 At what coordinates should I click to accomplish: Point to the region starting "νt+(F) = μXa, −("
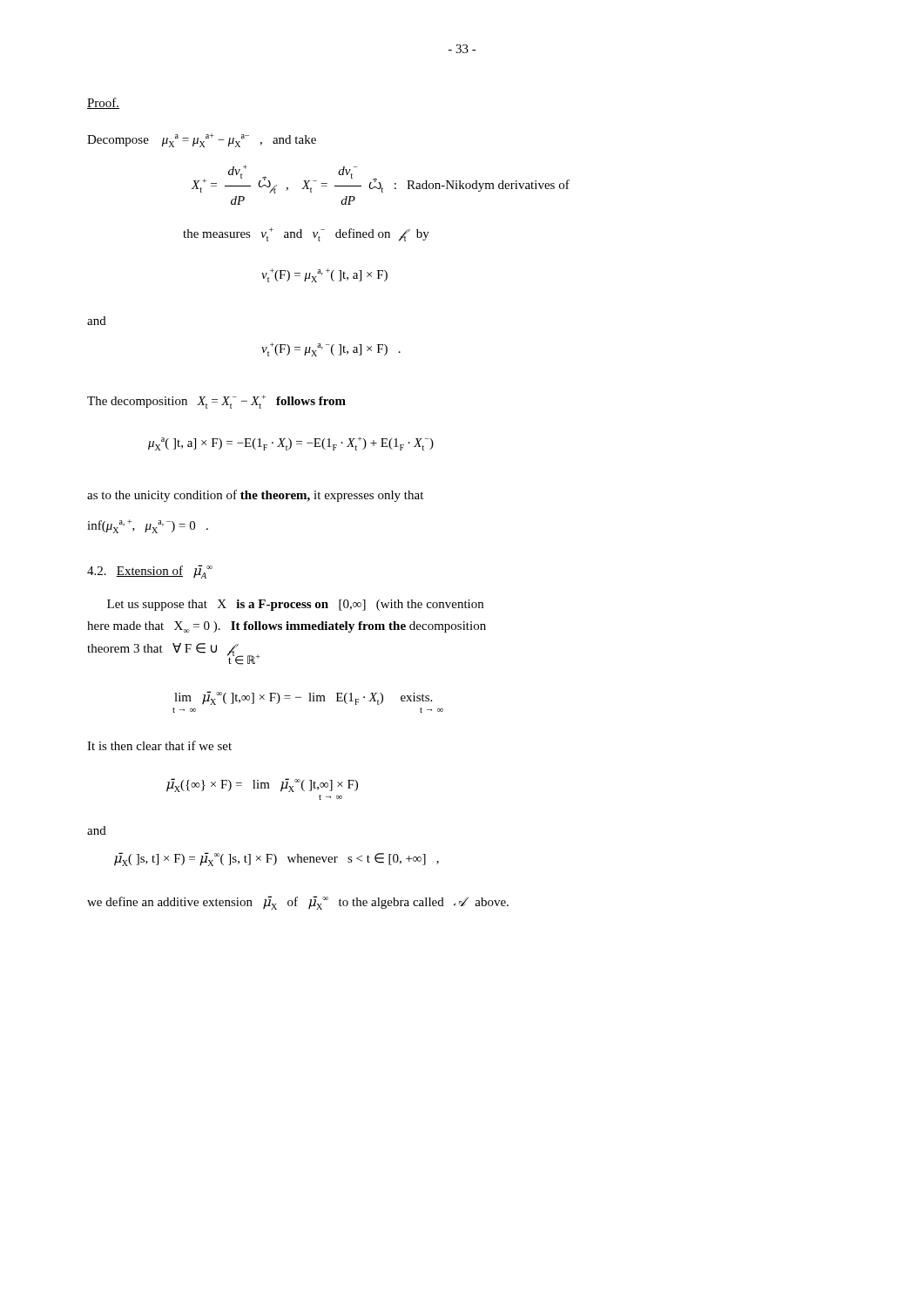[x=331, y=349]
